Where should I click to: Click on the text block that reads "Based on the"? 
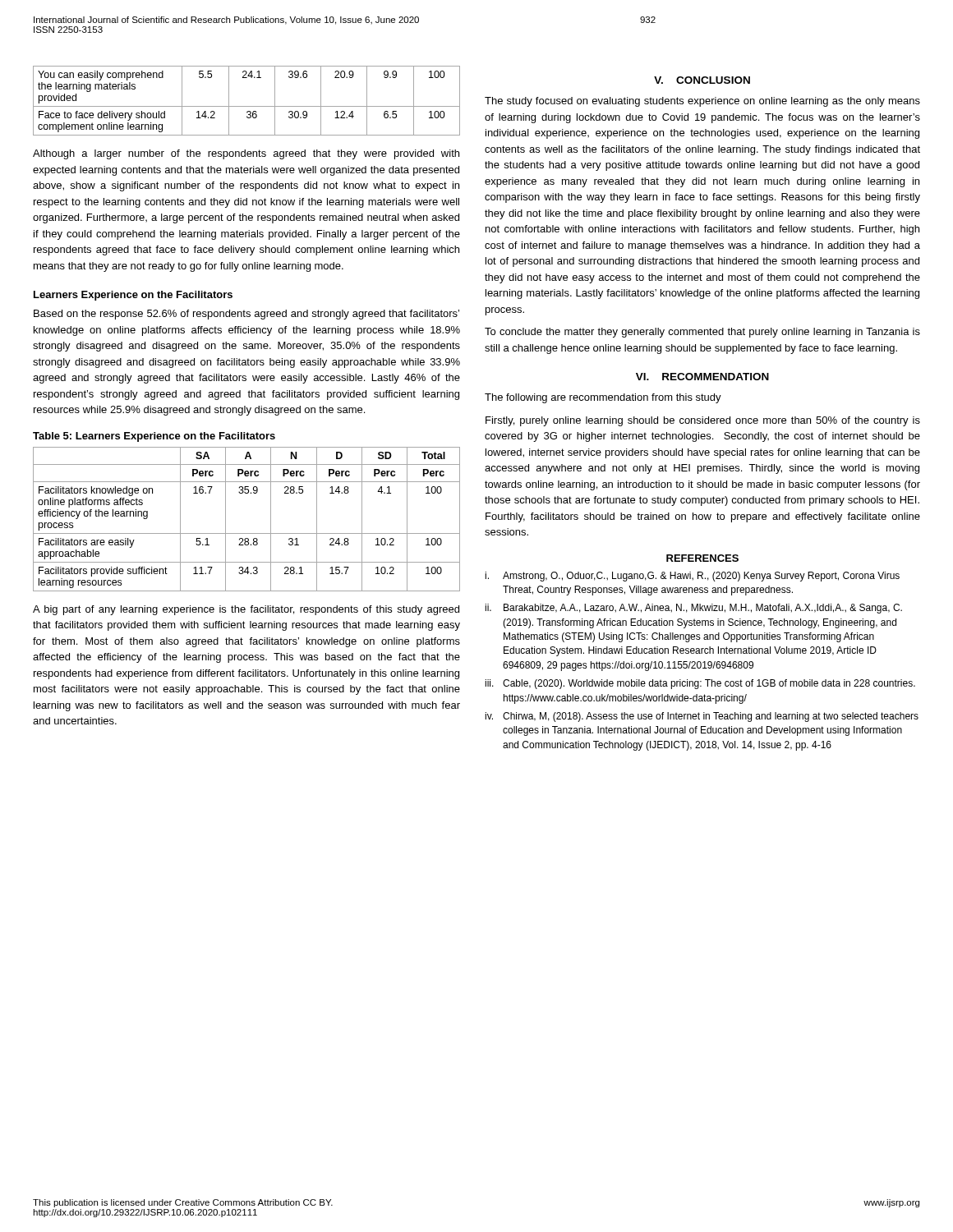246,361
